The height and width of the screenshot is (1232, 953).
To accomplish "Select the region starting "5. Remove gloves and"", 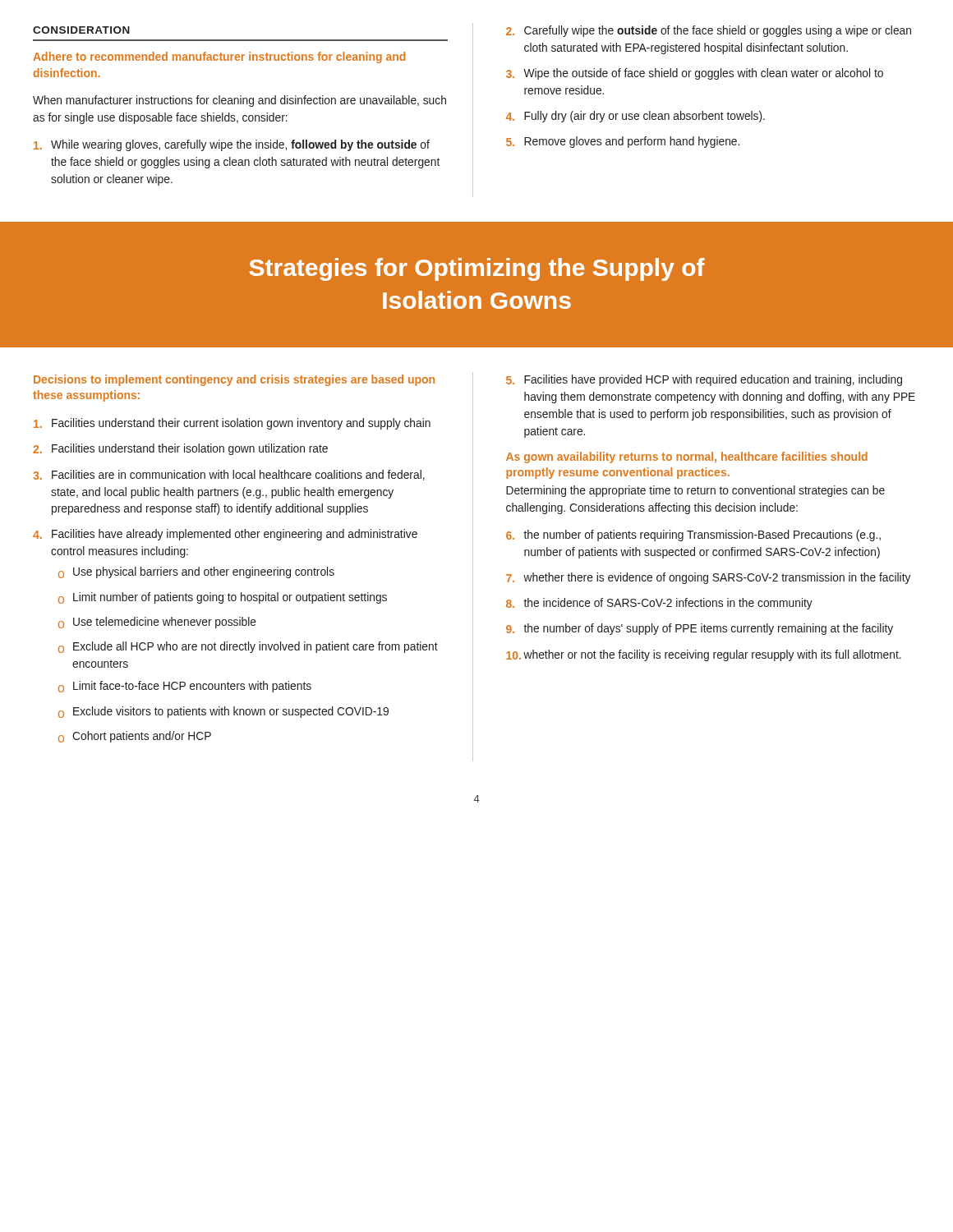I will [623, 143].
